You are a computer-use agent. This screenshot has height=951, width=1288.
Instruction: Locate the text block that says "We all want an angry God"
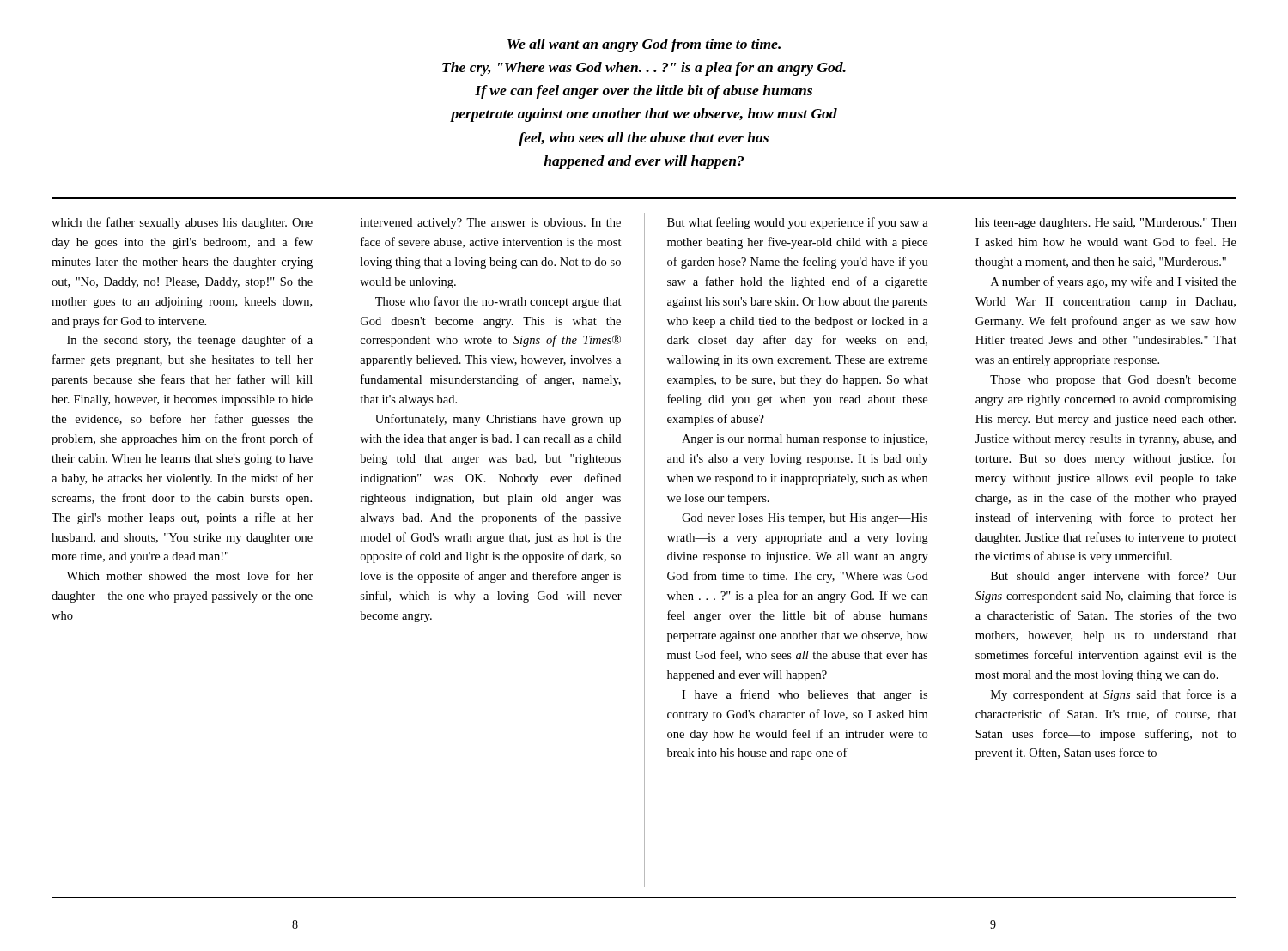point(644,102)
